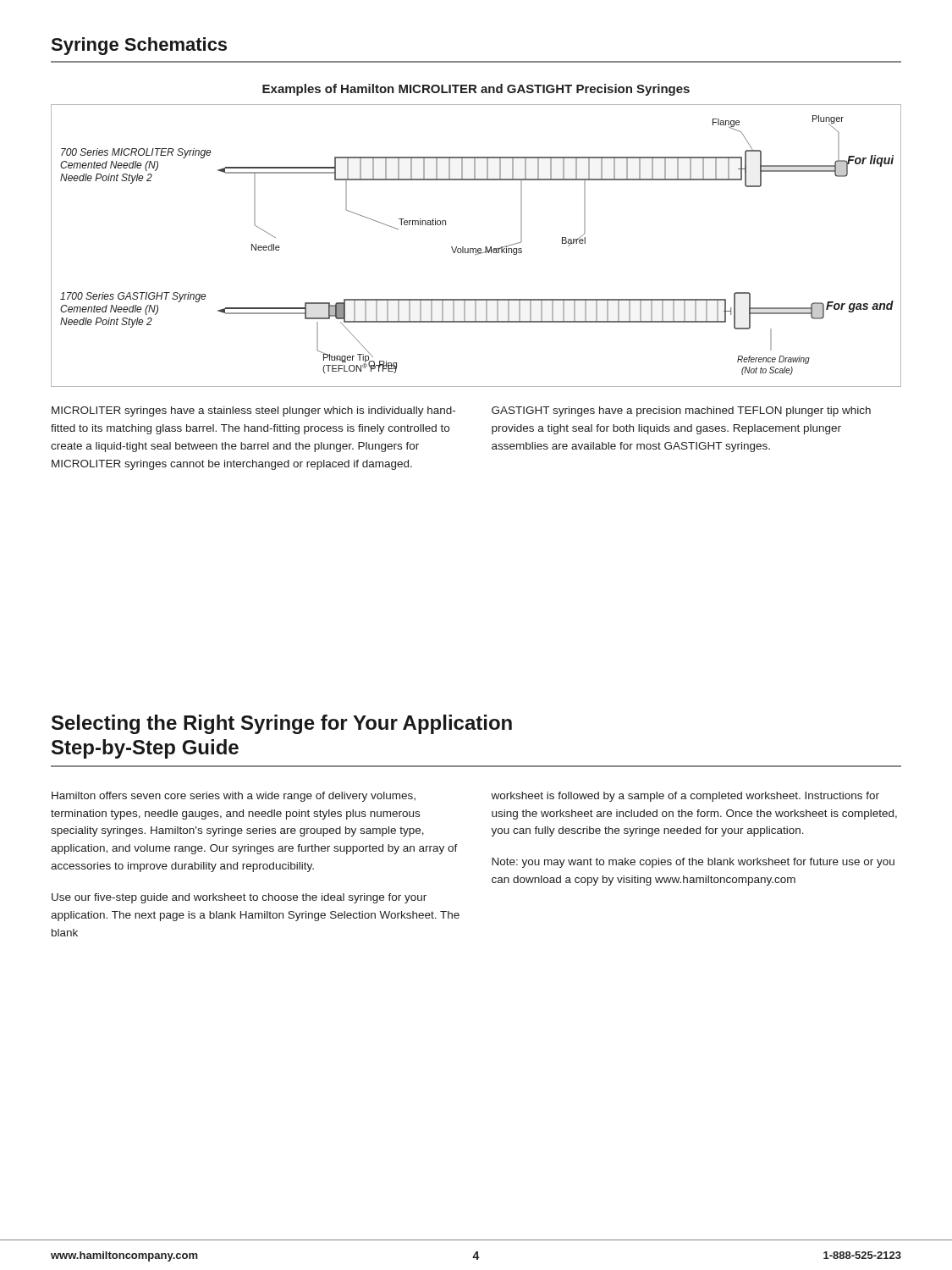
Task: Locate the text "Syringe Schematics"
Action: coord(139,44)
